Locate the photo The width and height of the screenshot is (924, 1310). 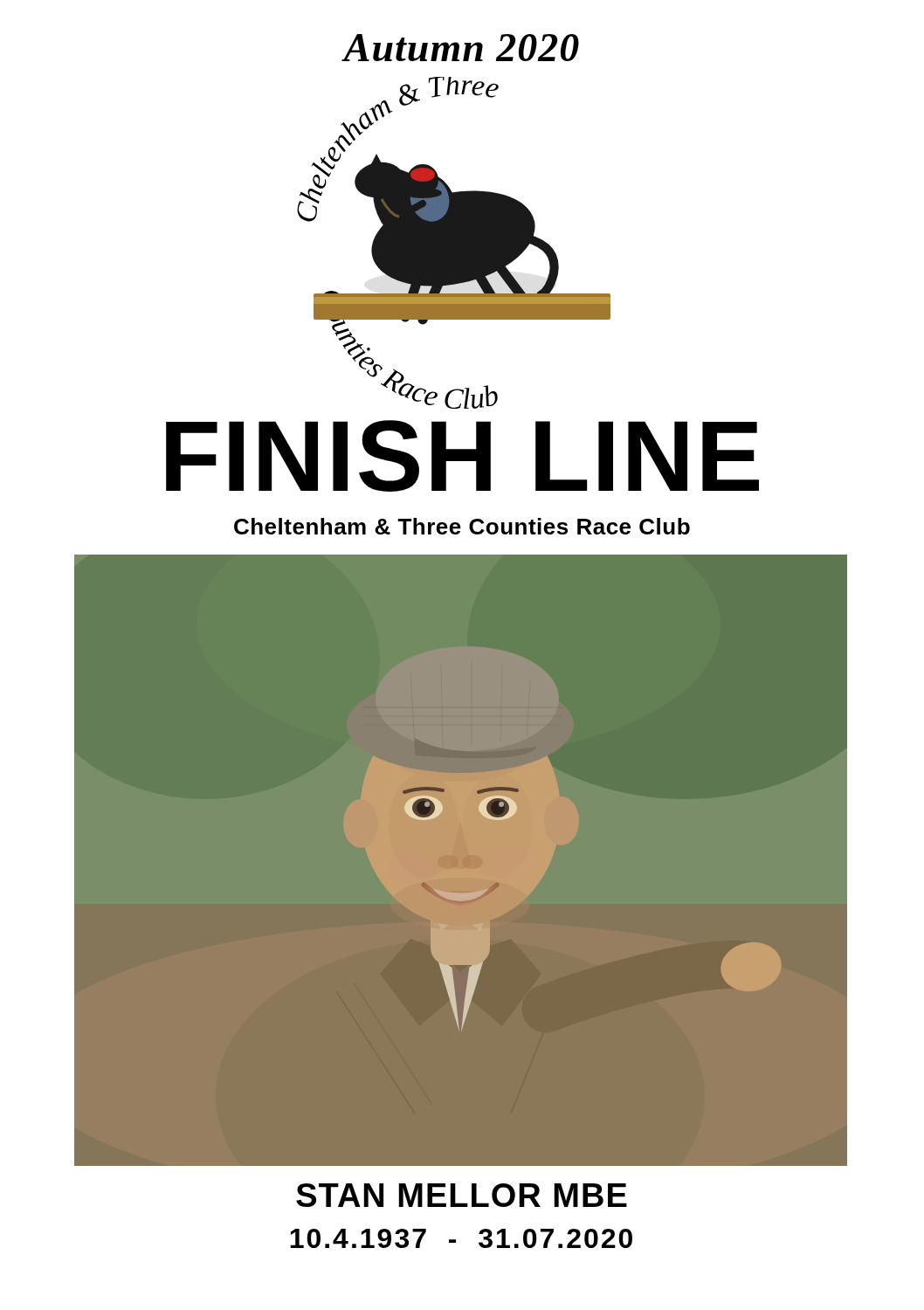click(461, 860)
